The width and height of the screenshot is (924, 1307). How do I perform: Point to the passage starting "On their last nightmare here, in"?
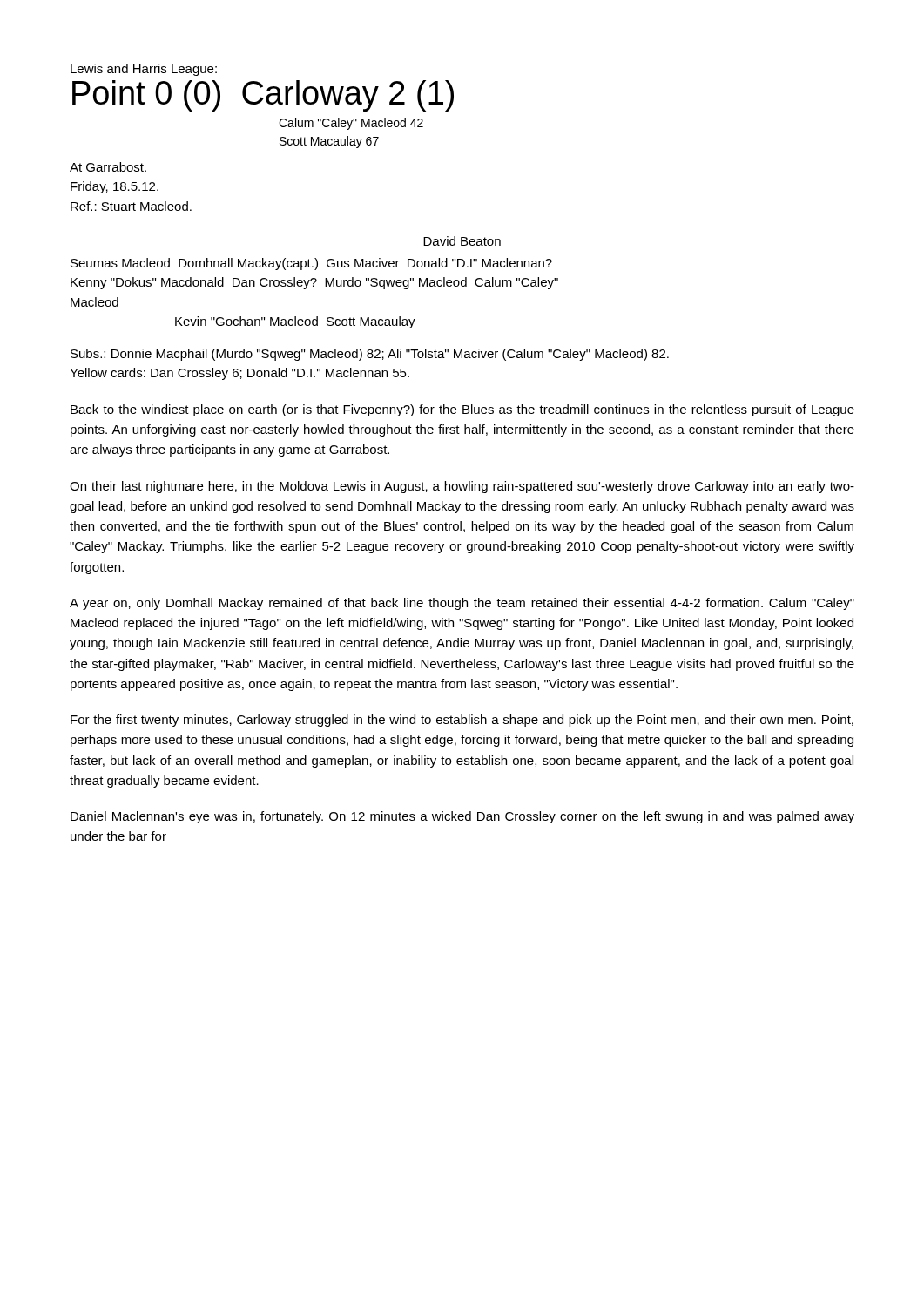462,526
